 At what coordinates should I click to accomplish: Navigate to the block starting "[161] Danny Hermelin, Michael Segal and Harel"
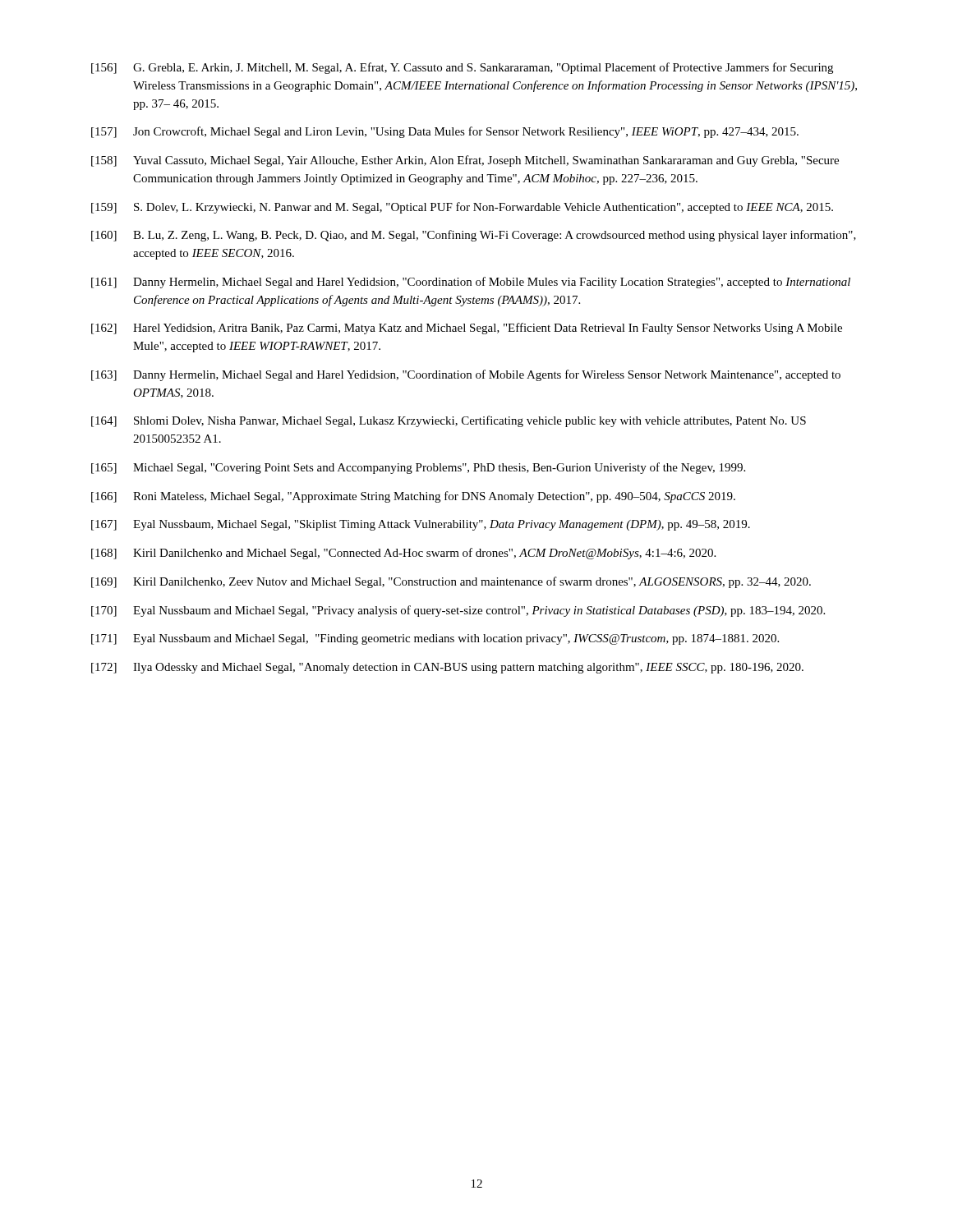pos(476,291)
